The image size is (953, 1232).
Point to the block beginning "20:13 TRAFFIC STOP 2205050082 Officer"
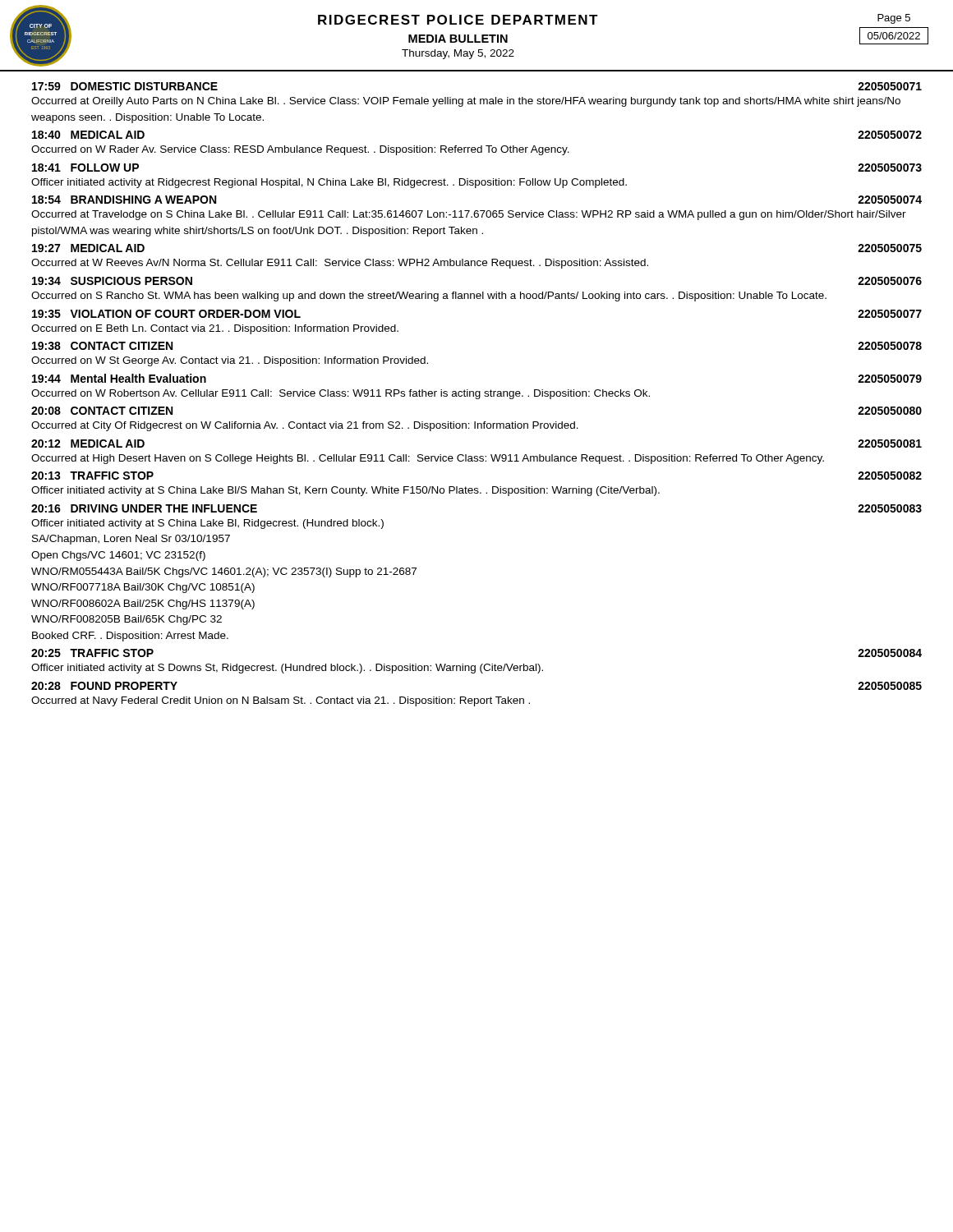click(476, 484)
